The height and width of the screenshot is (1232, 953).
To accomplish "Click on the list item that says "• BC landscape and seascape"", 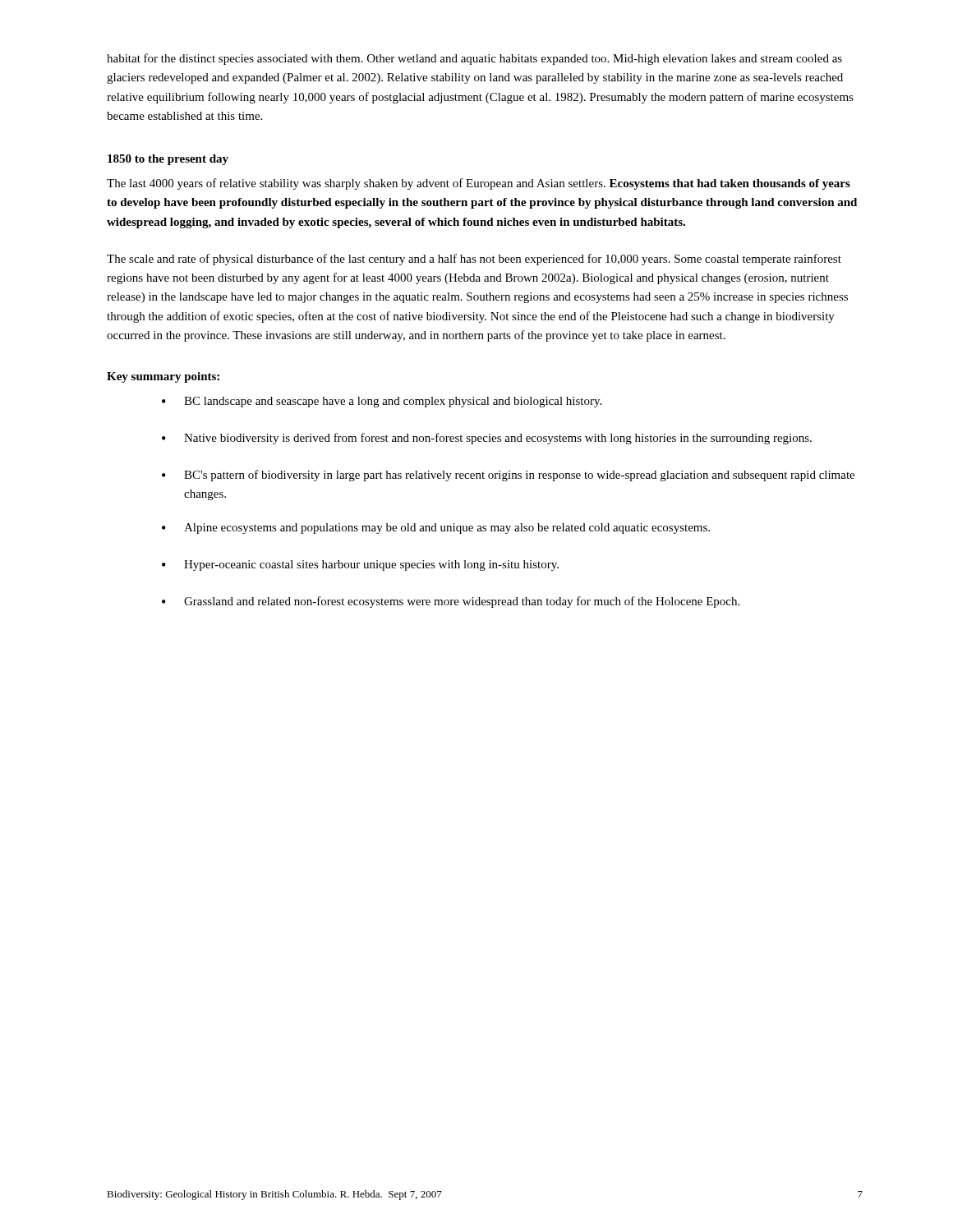I will point(503,403).
